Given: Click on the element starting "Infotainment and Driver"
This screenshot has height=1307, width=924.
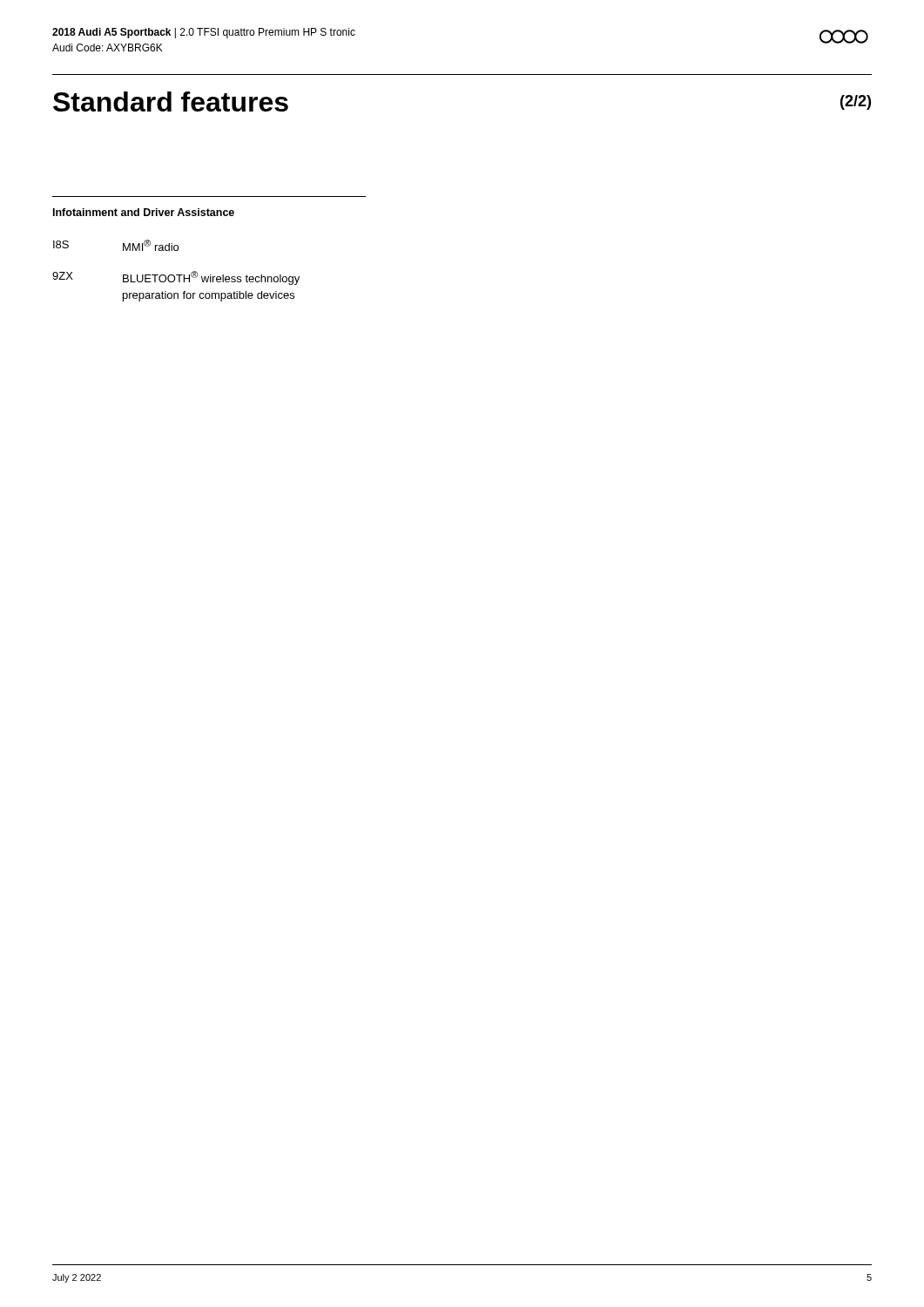Looking at the screenshot, I should click(x=143, y=213).
